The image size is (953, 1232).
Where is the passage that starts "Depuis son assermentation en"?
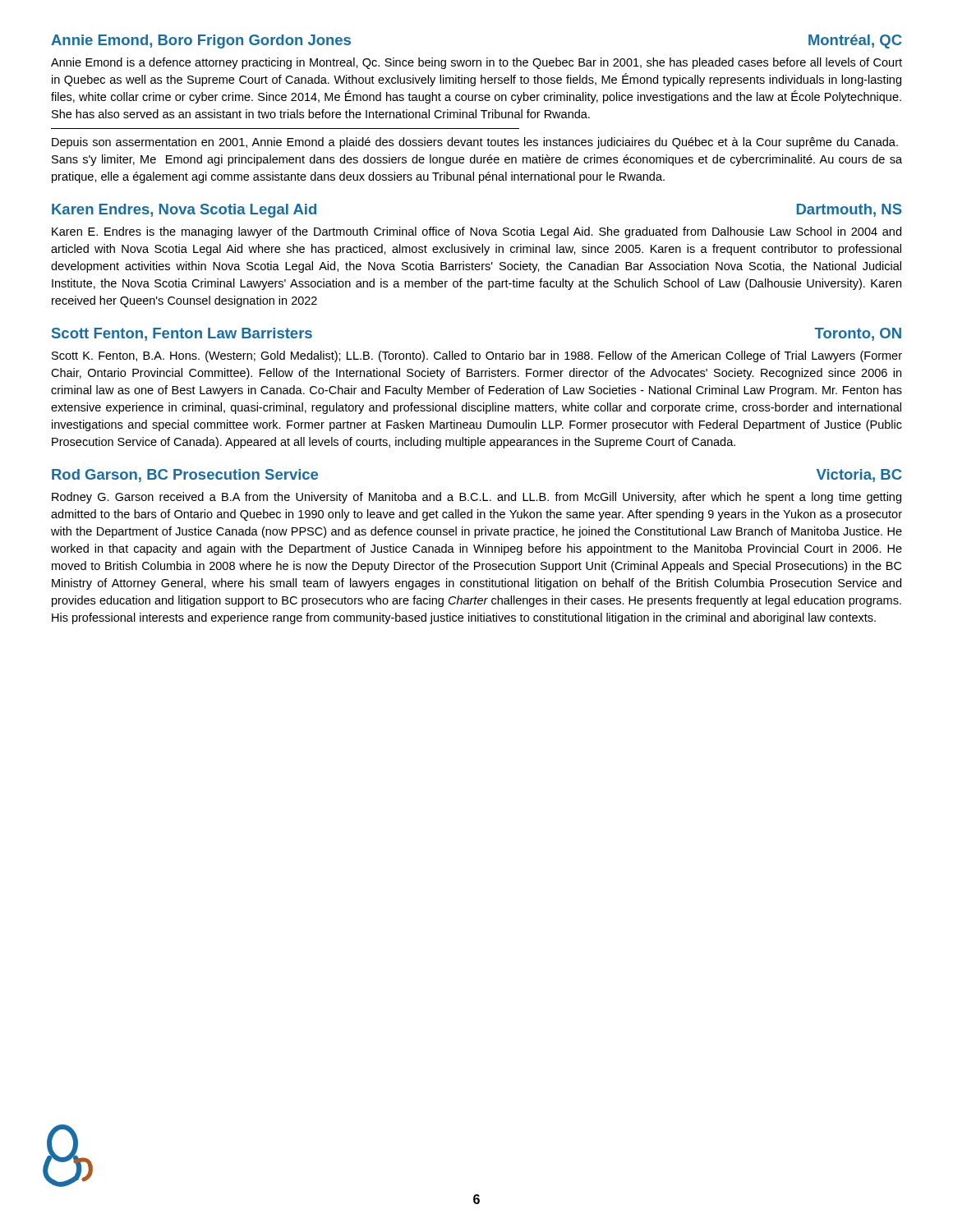pyautogui.click(x=476, y=159)
